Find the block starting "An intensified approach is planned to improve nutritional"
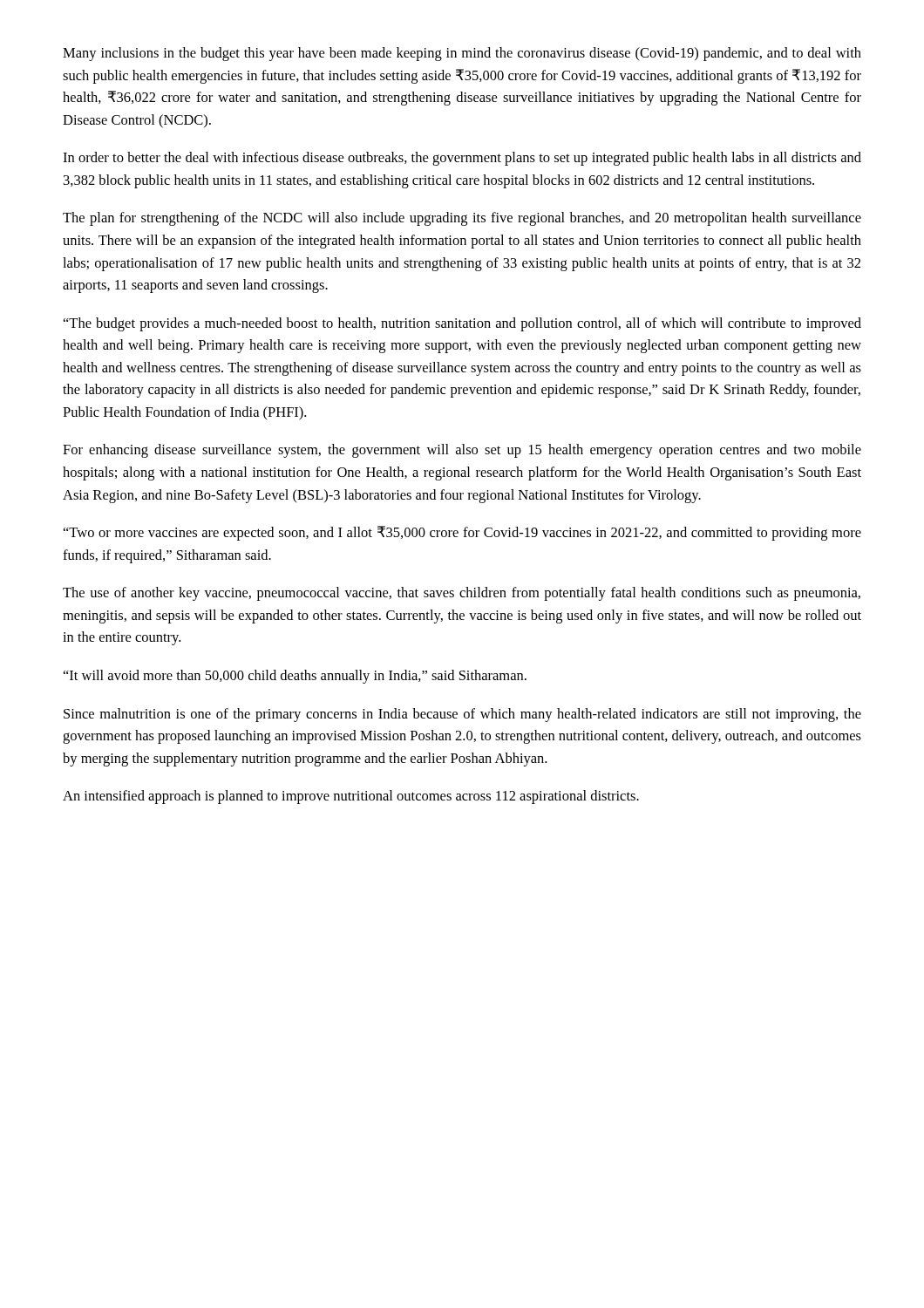 (351, 796)
